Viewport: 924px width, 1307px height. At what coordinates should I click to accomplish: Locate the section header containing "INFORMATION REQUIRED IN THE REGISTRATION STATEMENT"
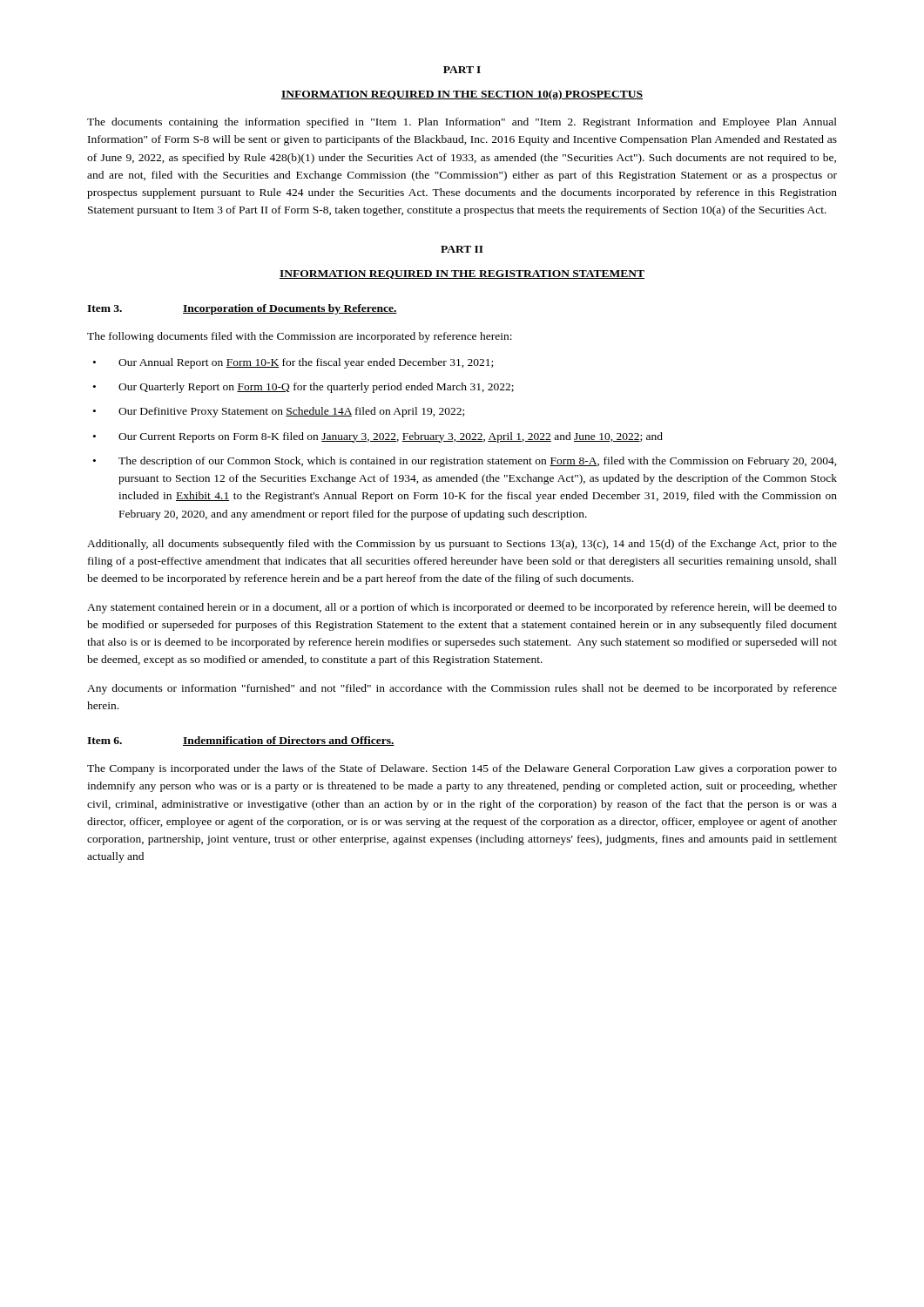[462, 273]
